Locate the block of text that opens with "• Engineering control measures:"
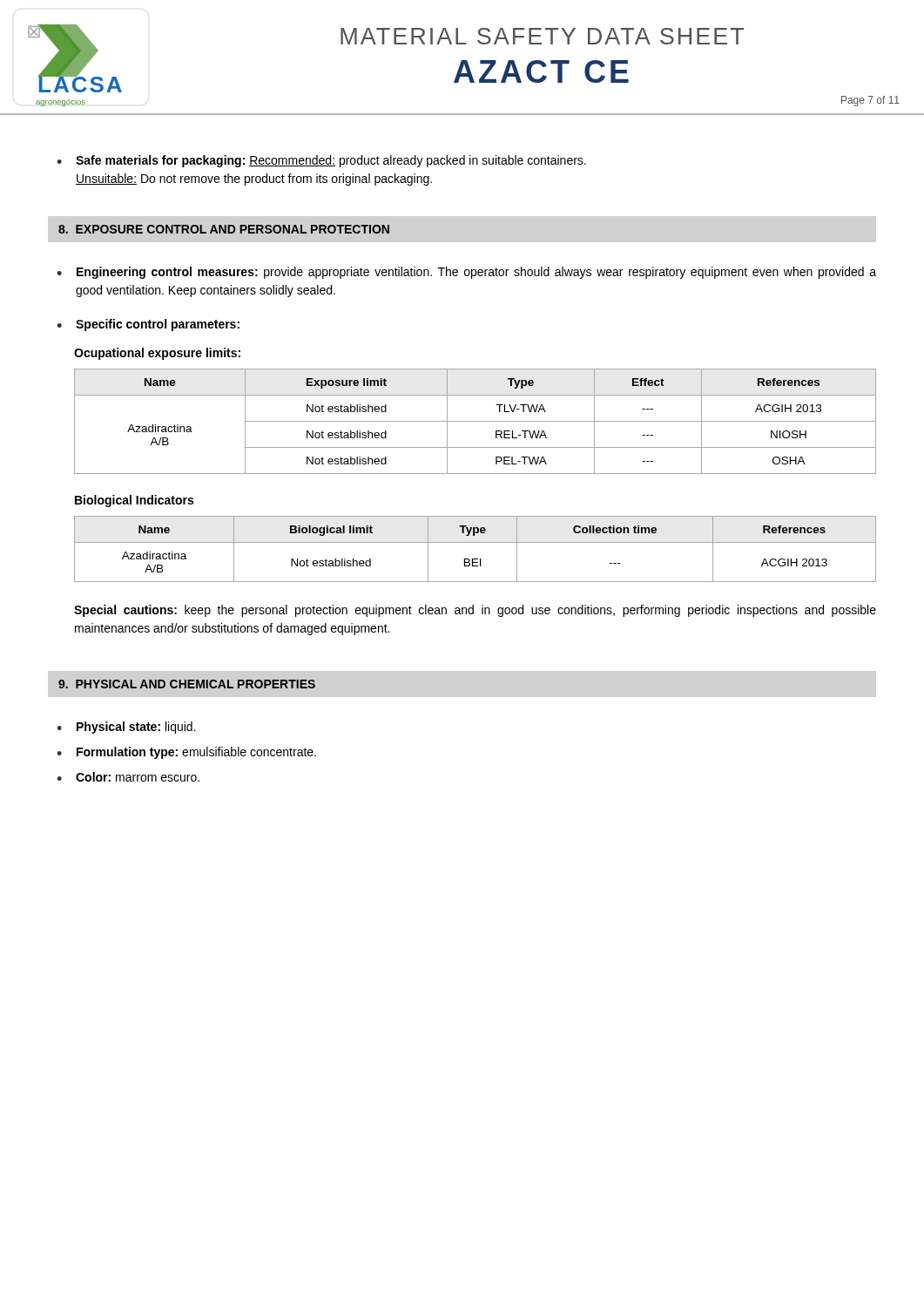Image resolution: width=924 pixels, height=1307 pixels. [x=466, y=281]
